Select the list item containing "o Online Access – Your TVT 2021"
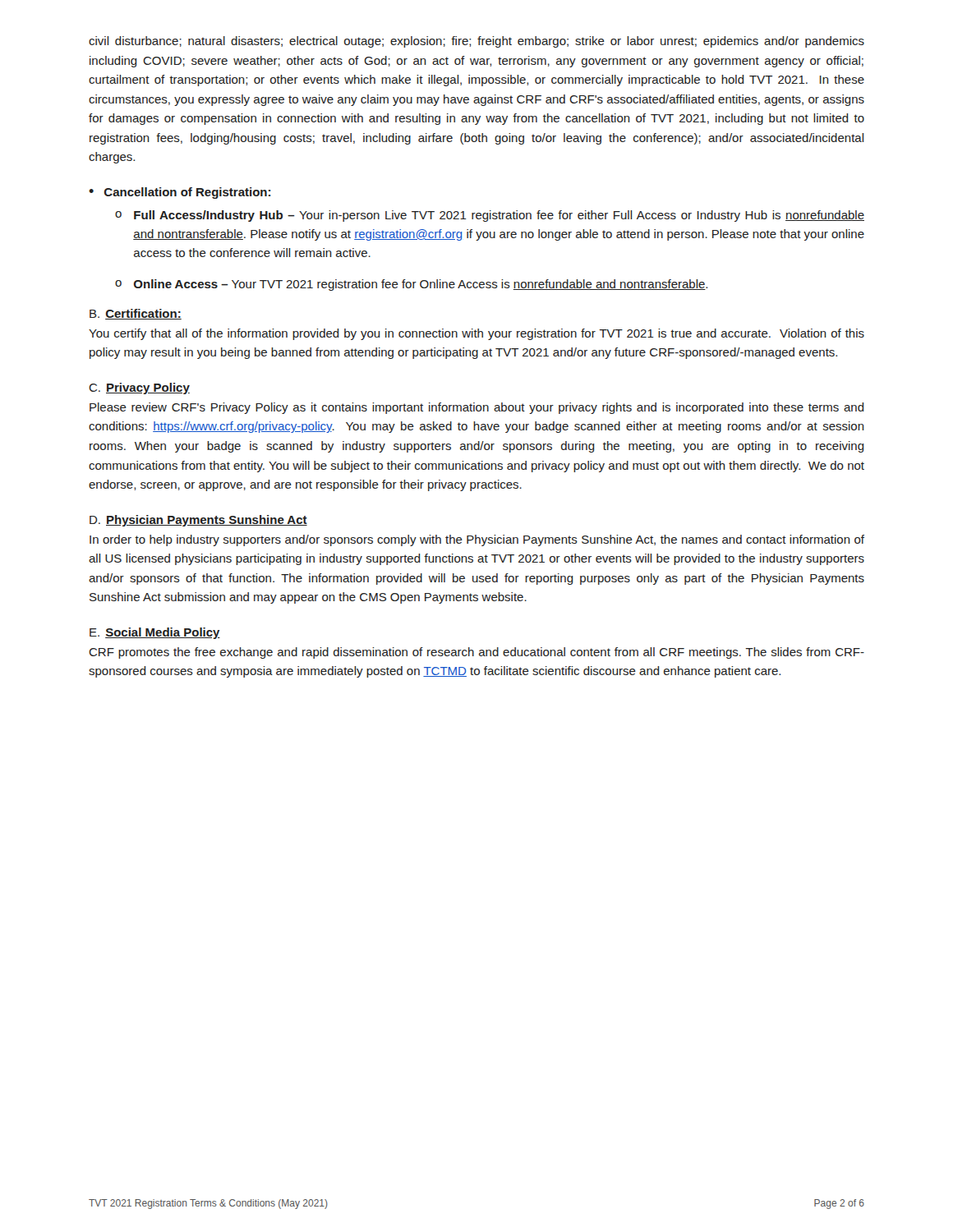The height and width of the screenshot is (1232, 953). tap(412, 284)
